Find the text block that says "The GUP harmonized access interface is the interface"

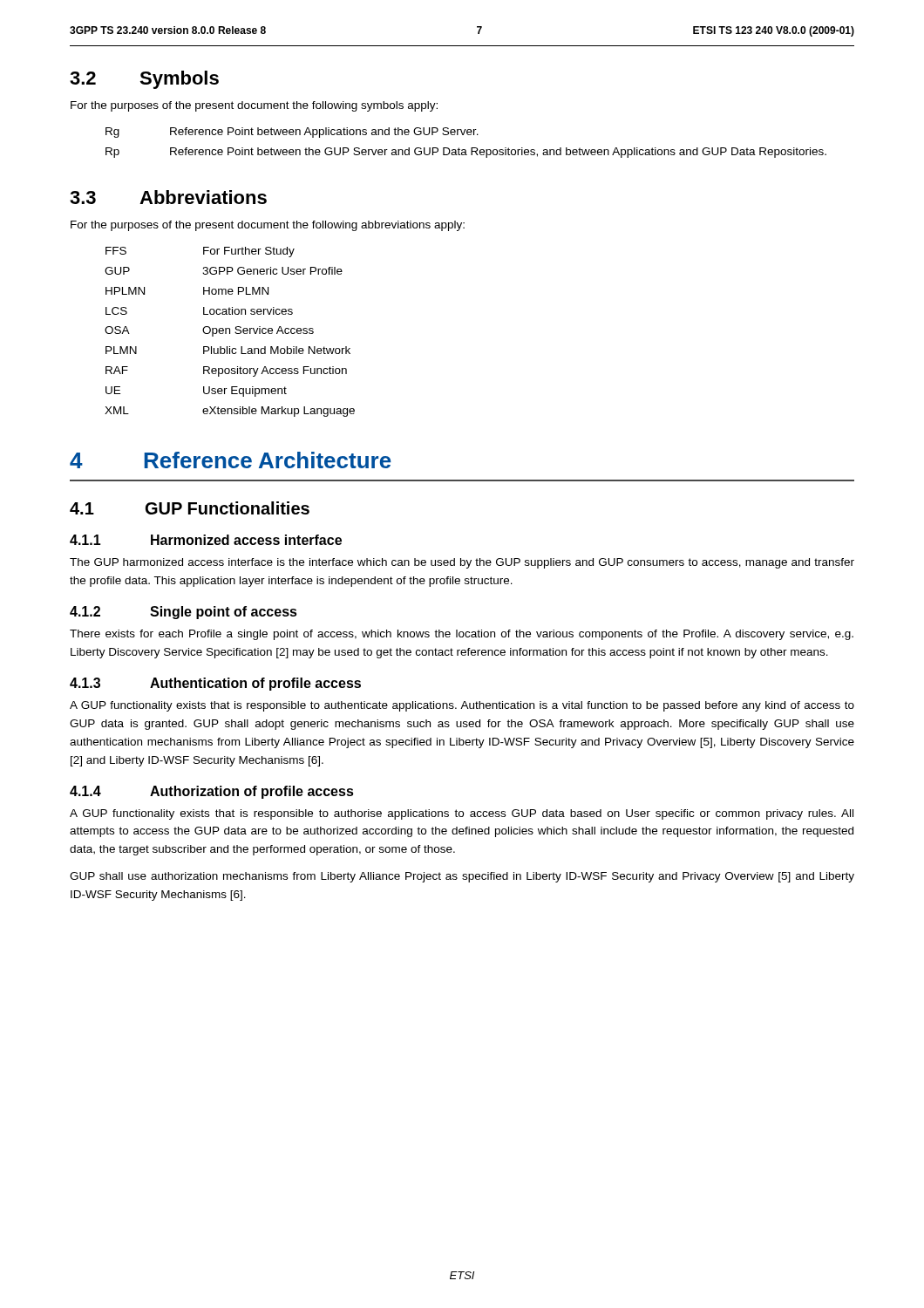[x=462, y=571]
